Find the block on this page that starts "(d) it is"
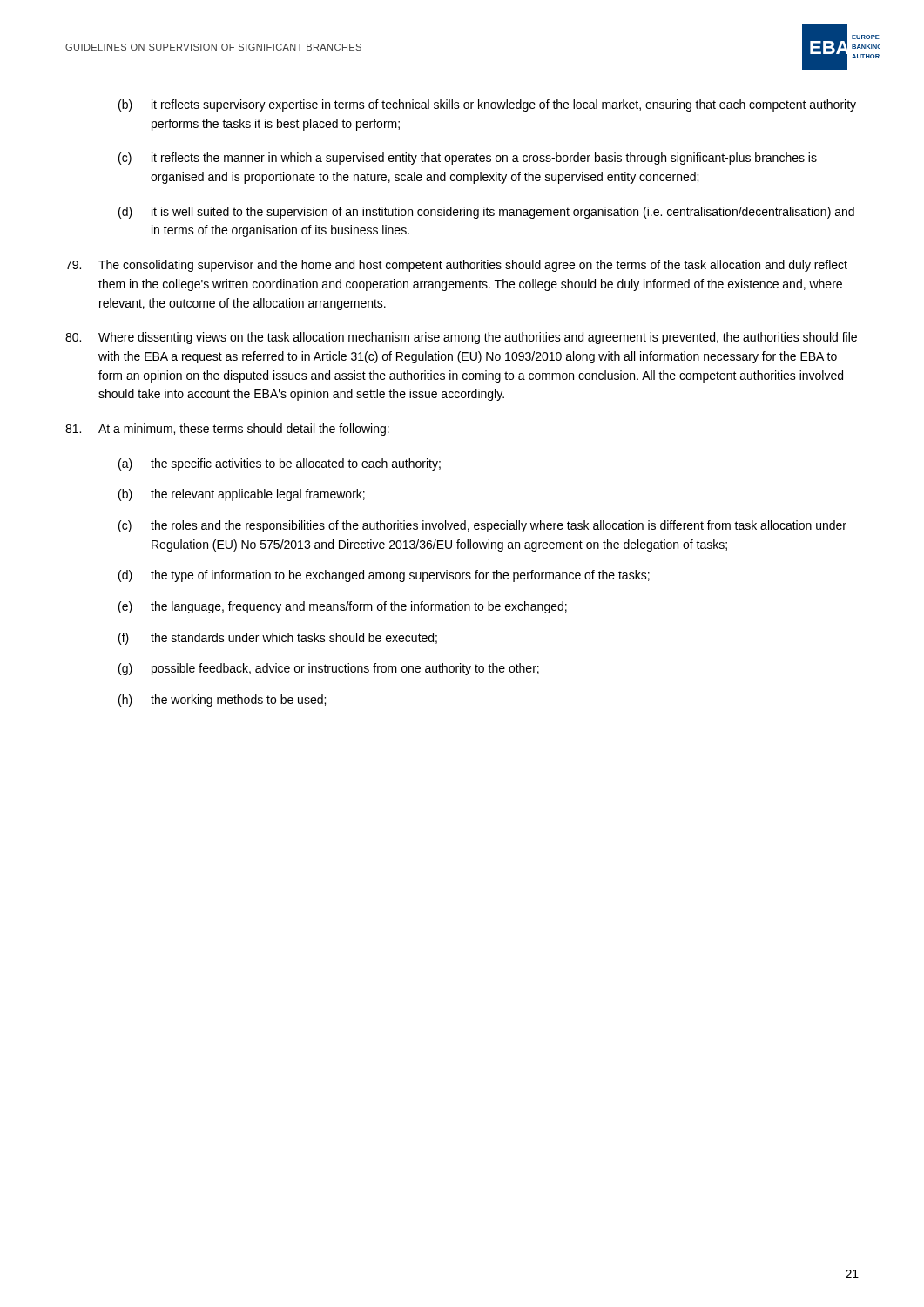Image resolution: width=924 pixels, height=1307 pixels. (488, 222)
